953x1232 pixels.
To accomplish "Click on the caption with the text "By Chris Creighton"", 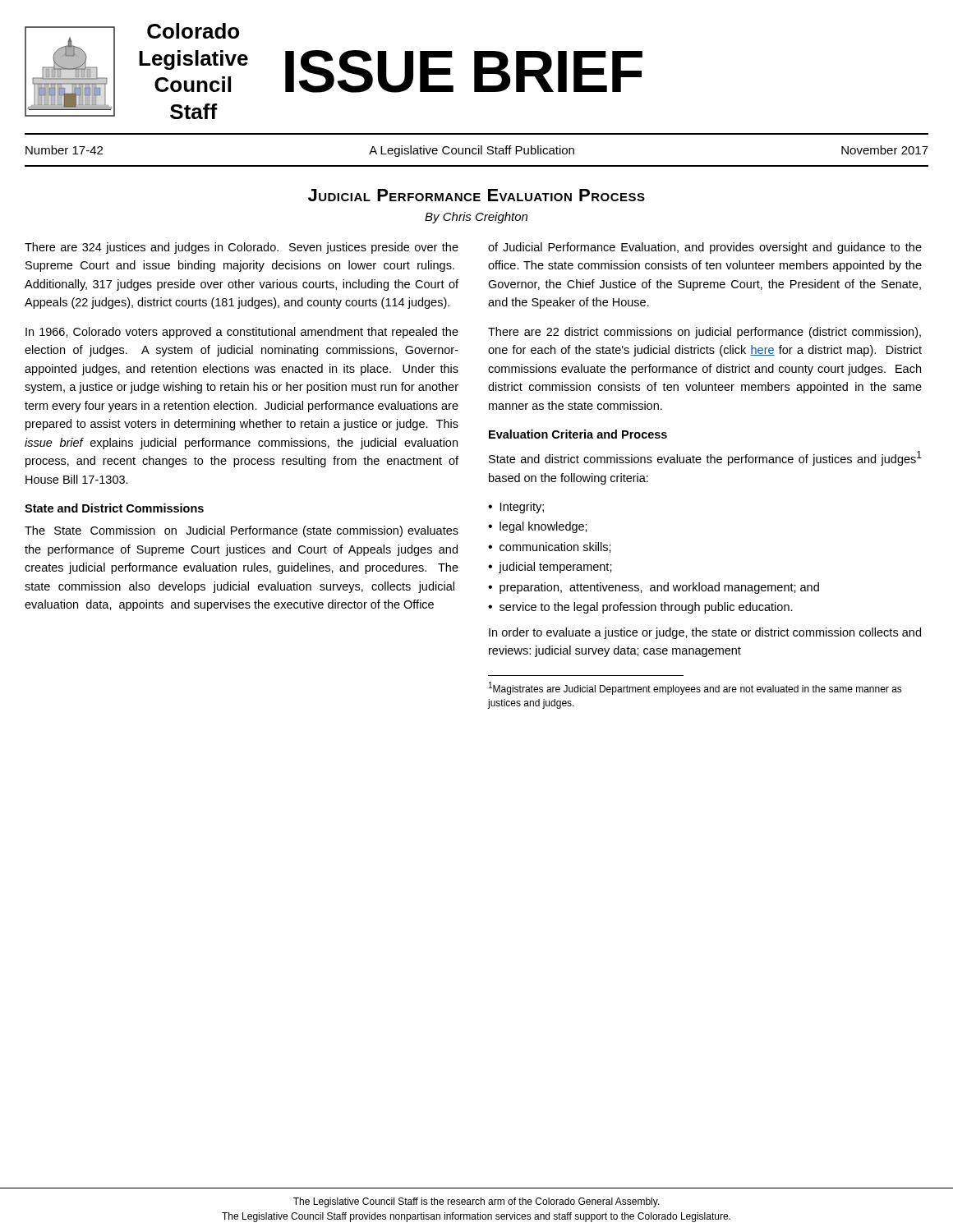I will 476,216.
